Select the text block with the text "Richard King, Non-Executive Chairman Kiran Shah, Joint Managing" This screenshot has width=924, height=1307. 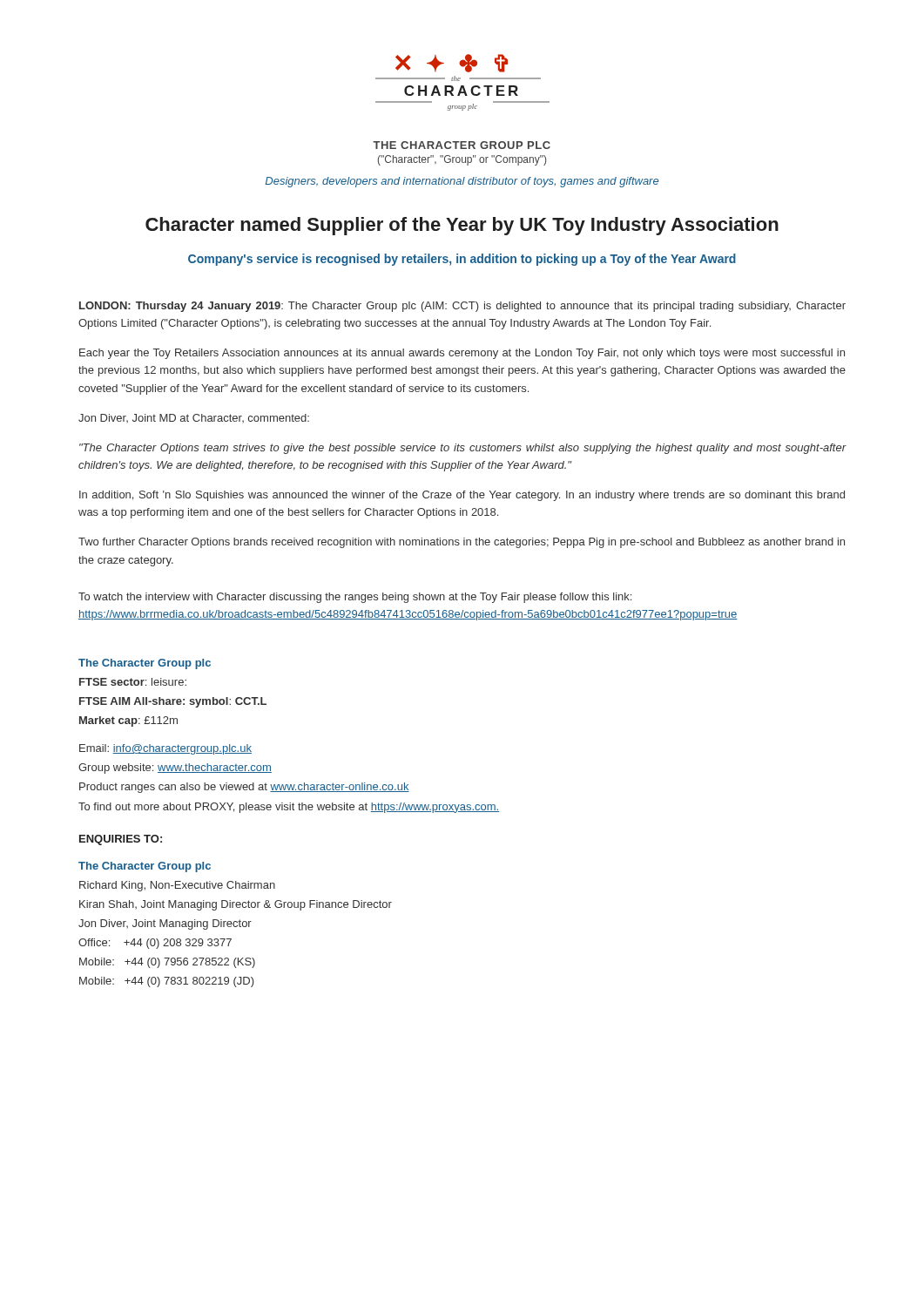click(x=235, y=933)
